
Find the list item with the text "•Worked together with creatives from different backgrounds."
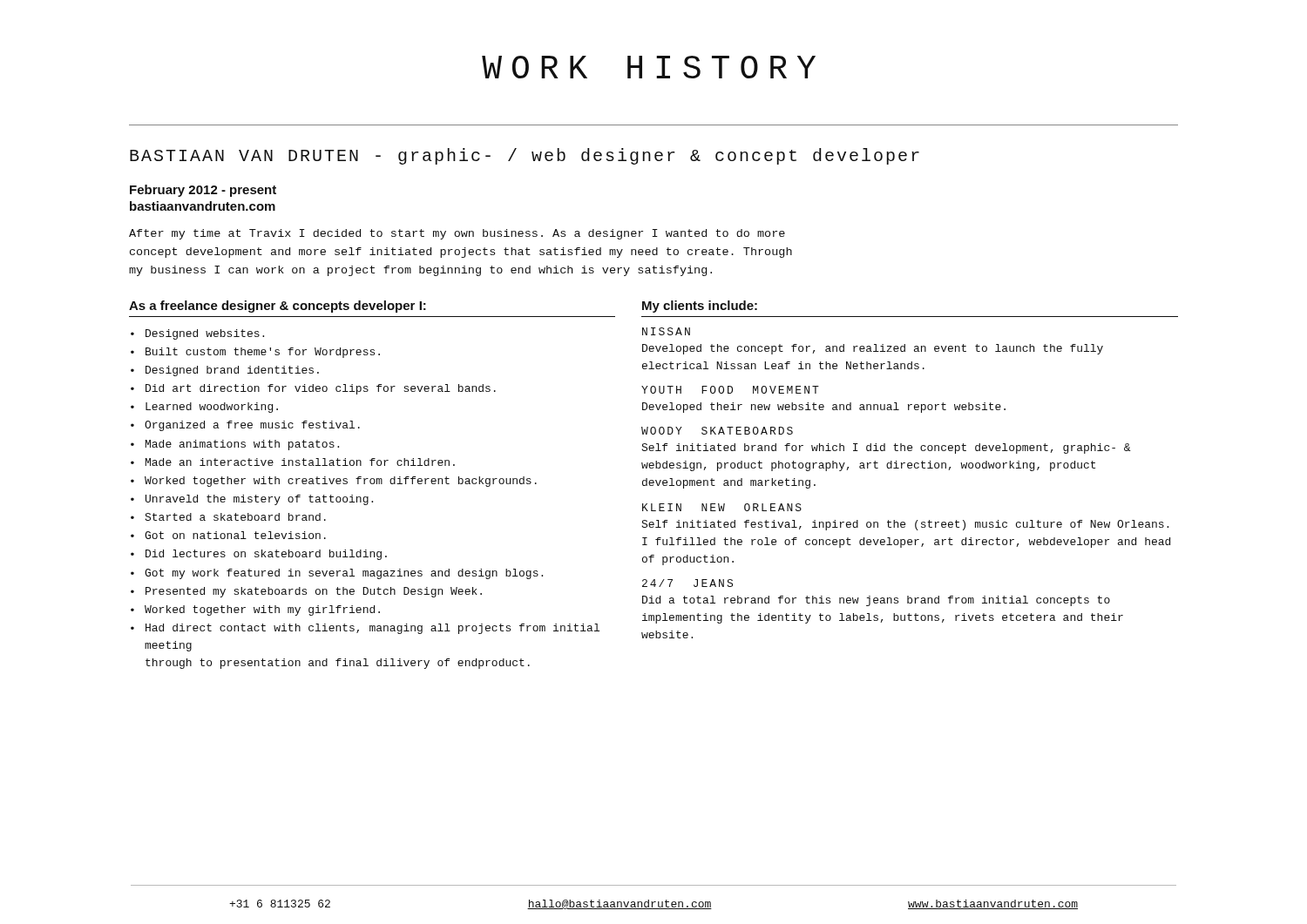(x=372, y=482)
